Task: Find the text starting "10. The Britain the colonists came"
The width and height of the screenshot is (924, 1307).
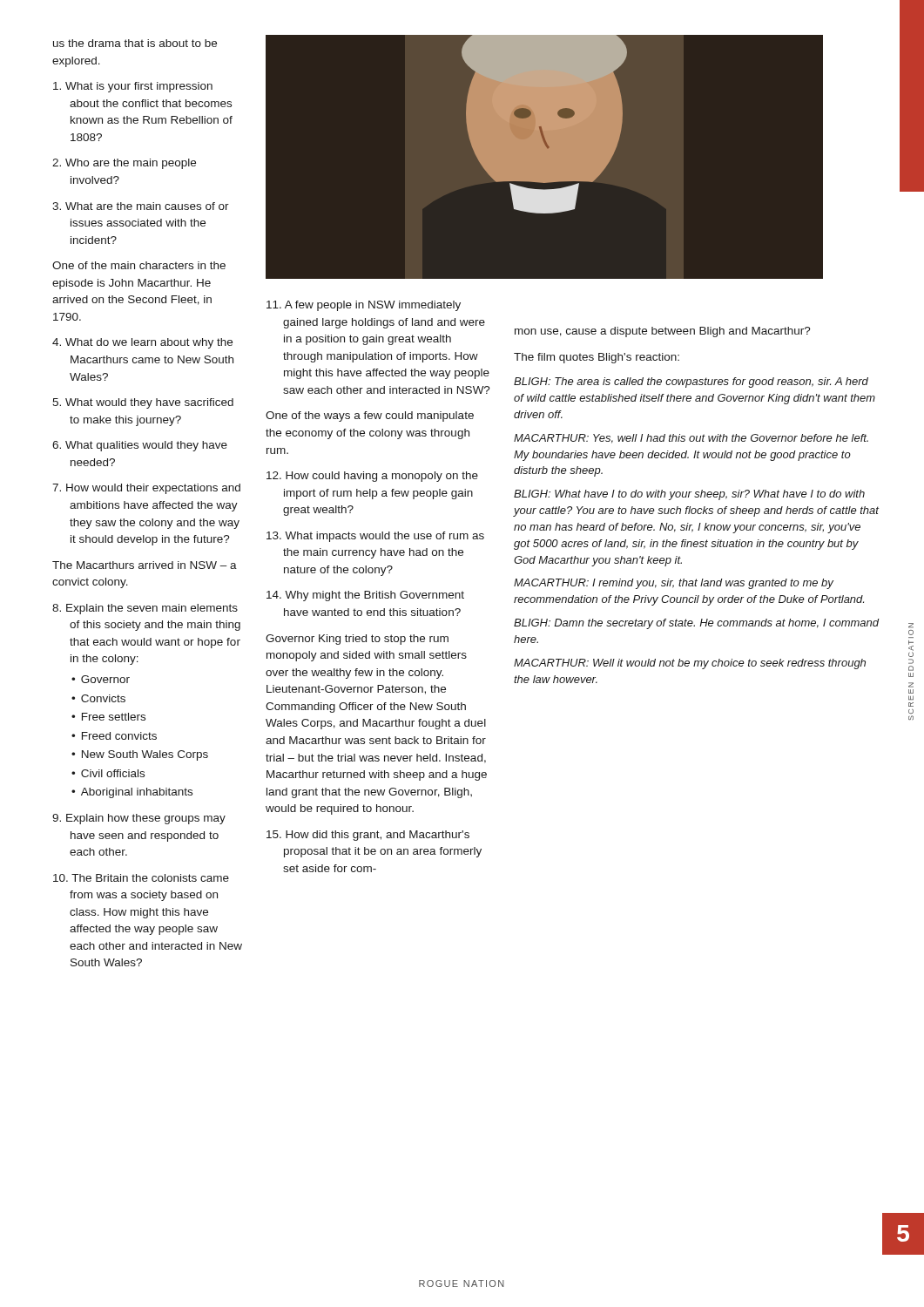Action: (x=148, y=920)
